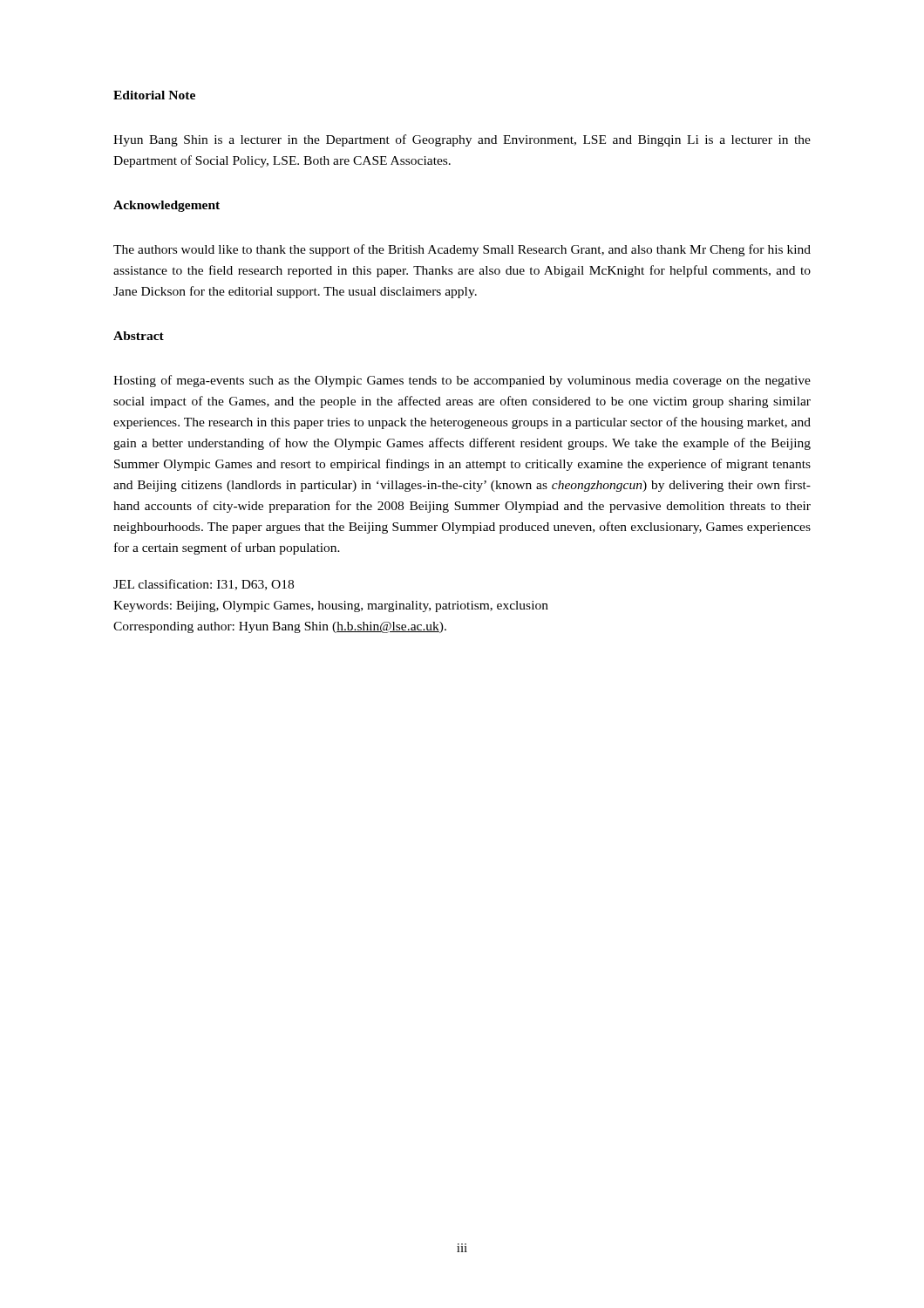
Task: Select the block starting "JEL classification: I31, D63, O18 Keywords:"
Action: pos(462,605)
